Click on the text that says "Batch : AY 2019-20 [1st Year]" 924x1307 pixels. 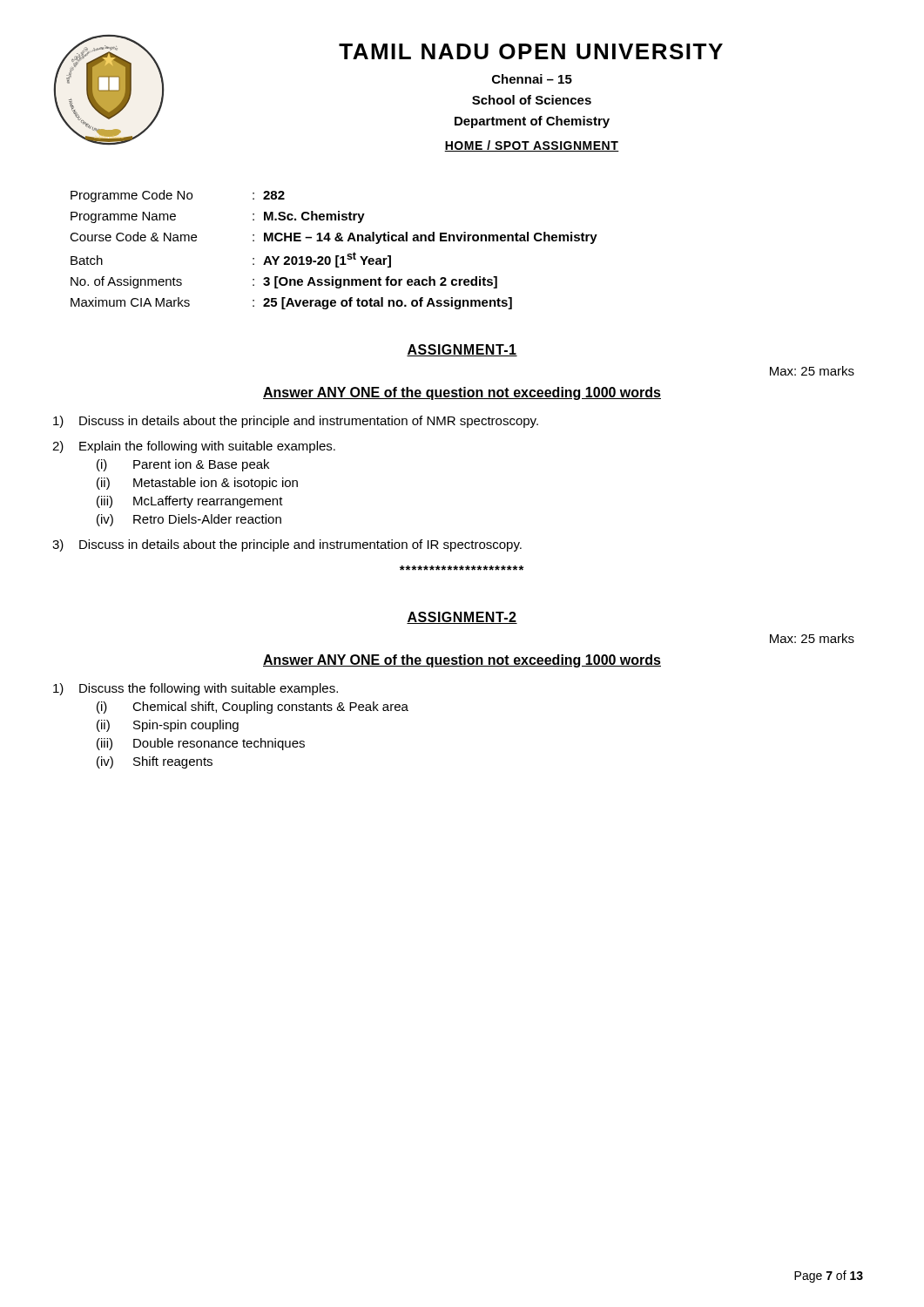click(87, 259)
